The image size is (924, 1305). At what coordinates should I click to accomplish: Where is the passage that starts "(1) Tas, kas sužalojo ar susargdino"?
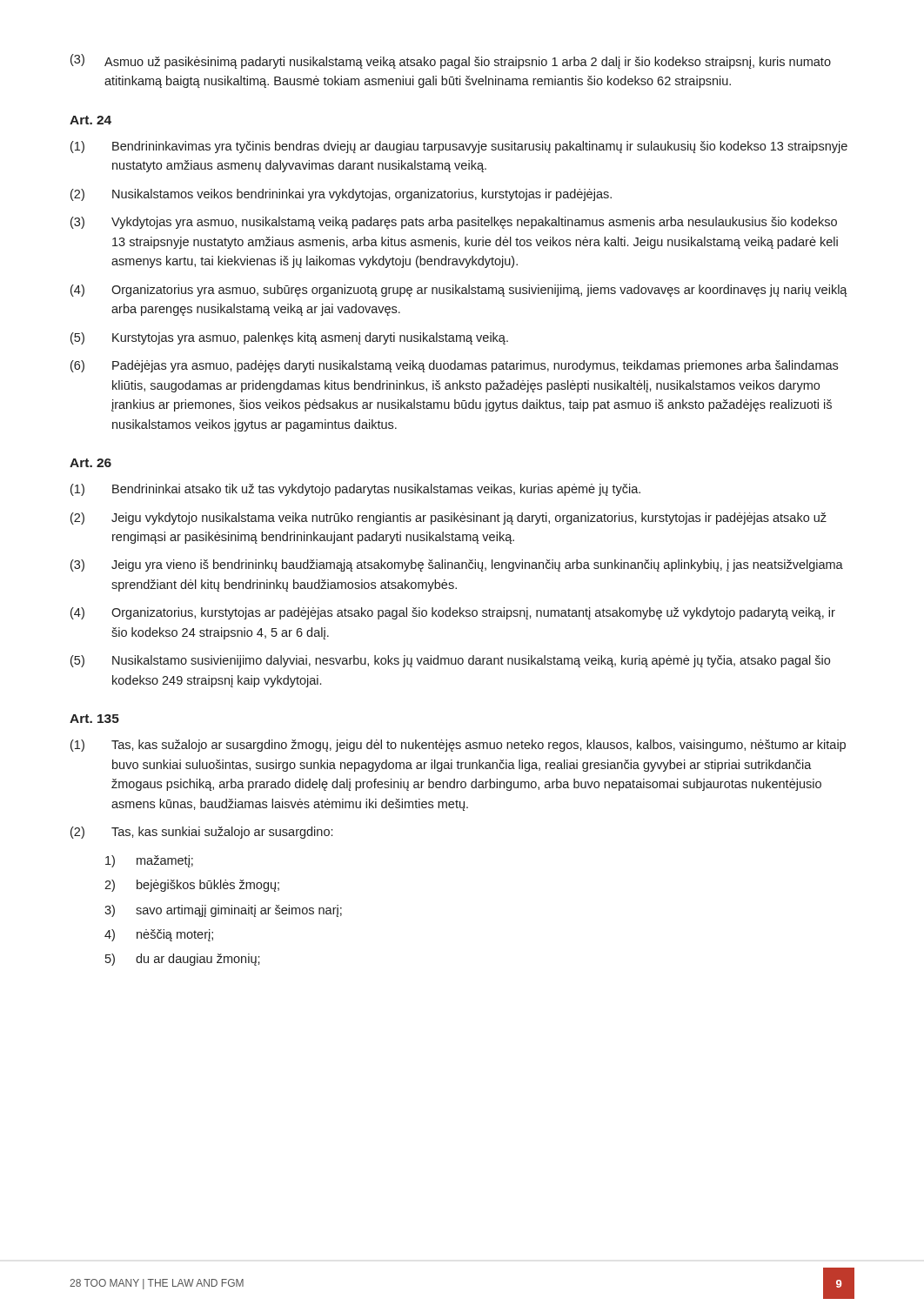click(462, 774)
